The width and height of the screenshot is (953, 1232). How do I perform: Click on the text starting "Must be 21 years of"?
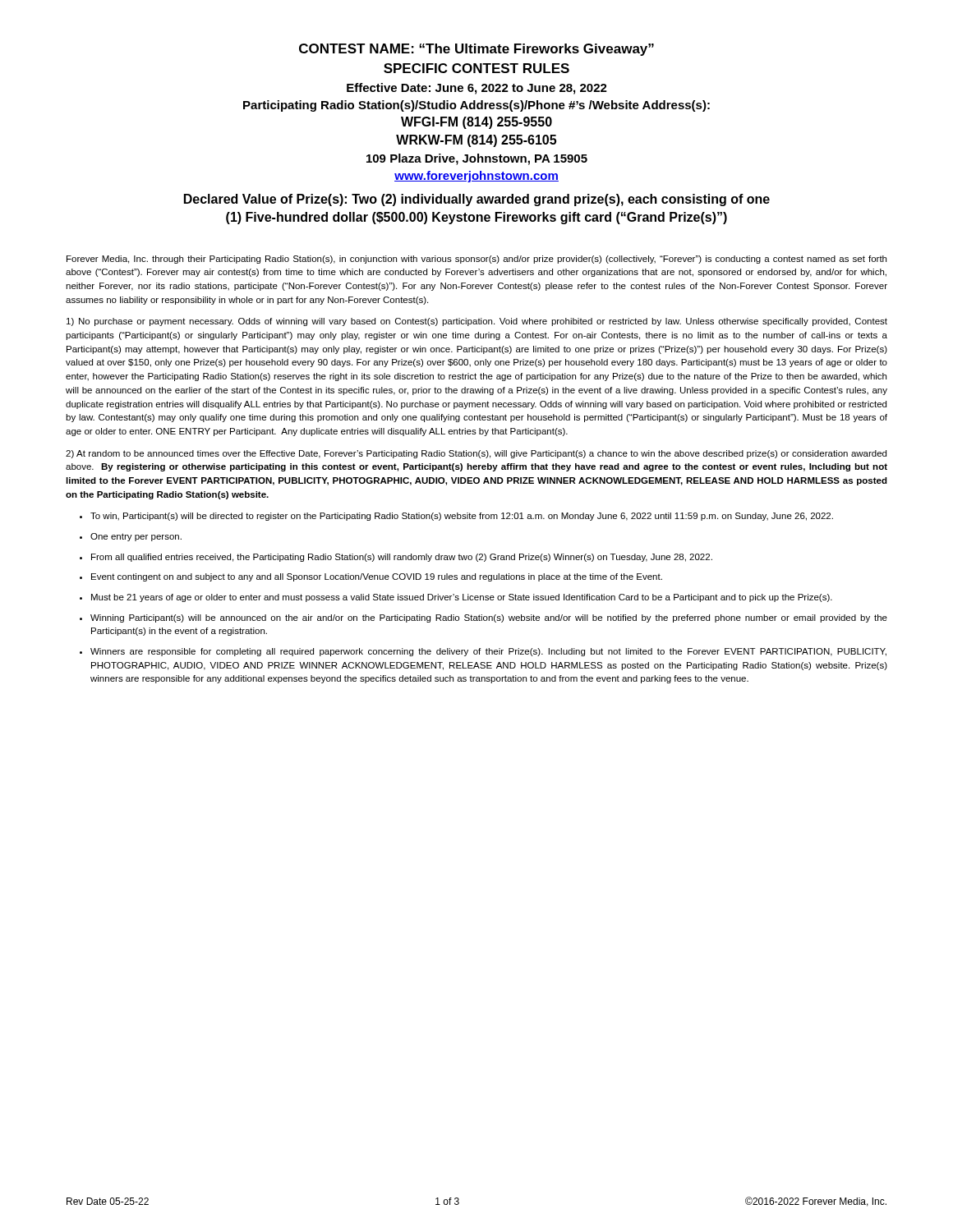pyautogui.click(x=489, y=597)
